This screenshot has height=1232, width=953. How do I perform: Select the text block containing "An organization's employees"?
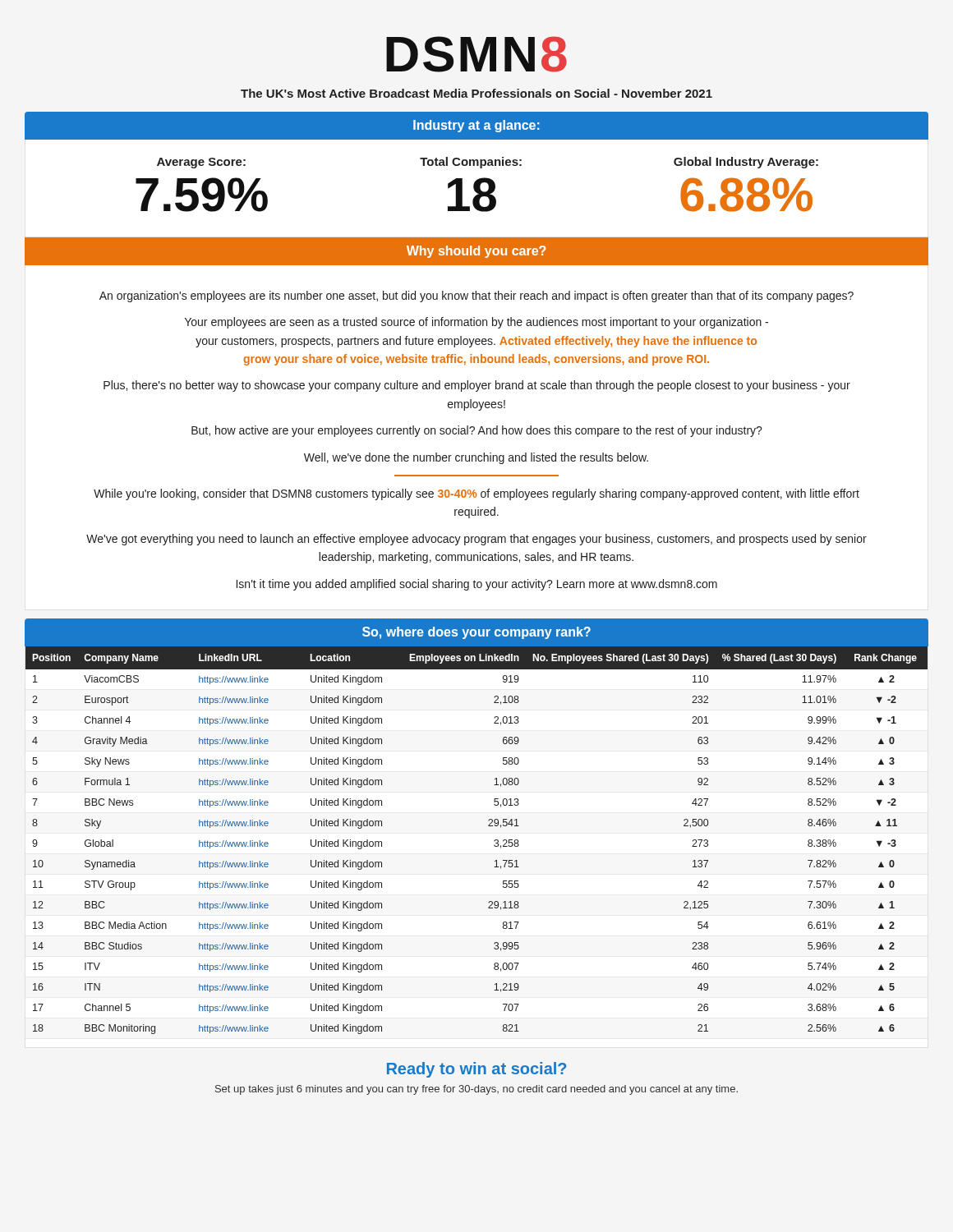tap(476, 296)
